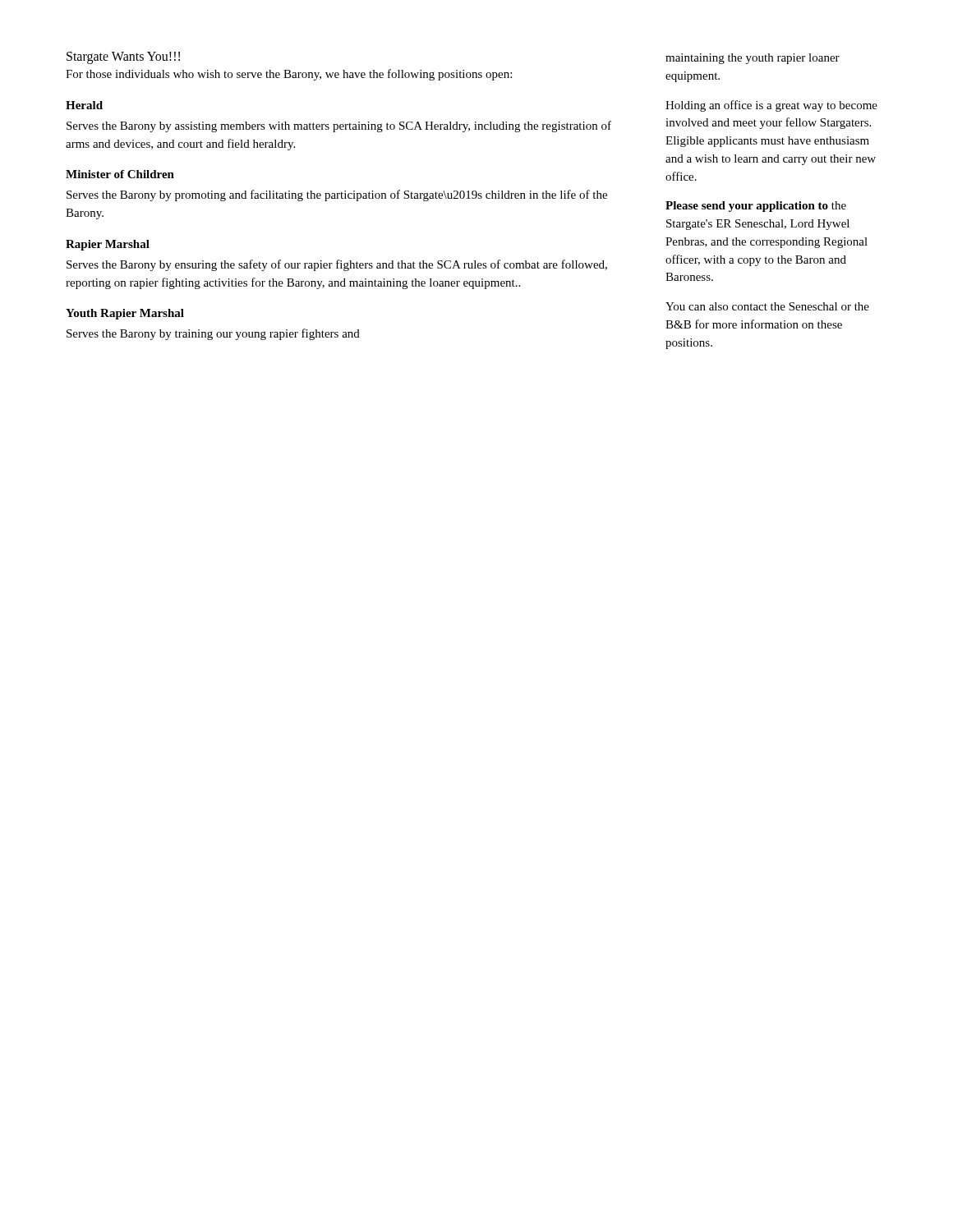Click on the text that reads "maintaining the youth rapier loaner equipment."
The height and width of the screenshot is (1232, 953).
tap(752, 66)
